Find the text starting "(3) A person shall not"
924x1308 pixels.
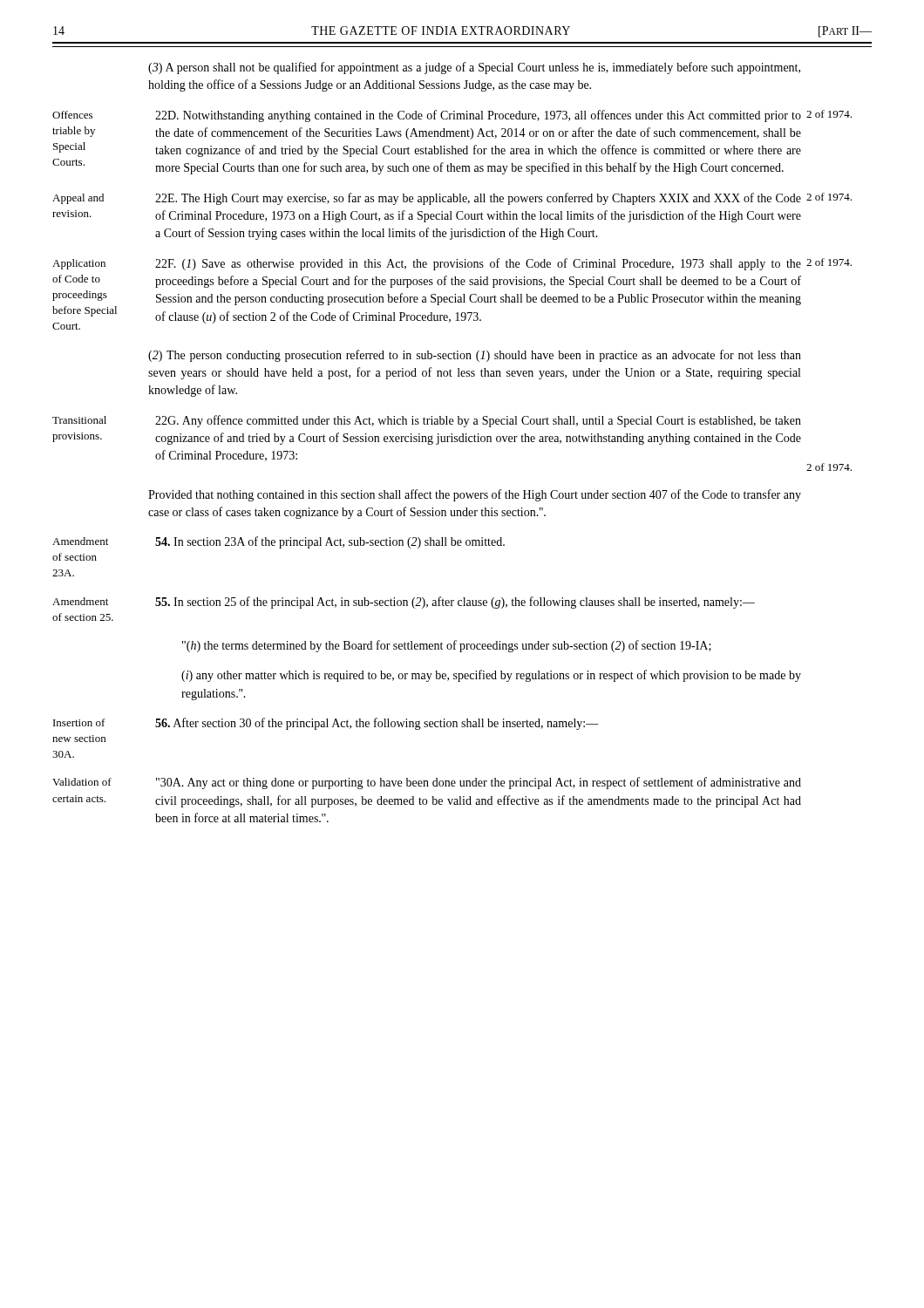(475, 76)
